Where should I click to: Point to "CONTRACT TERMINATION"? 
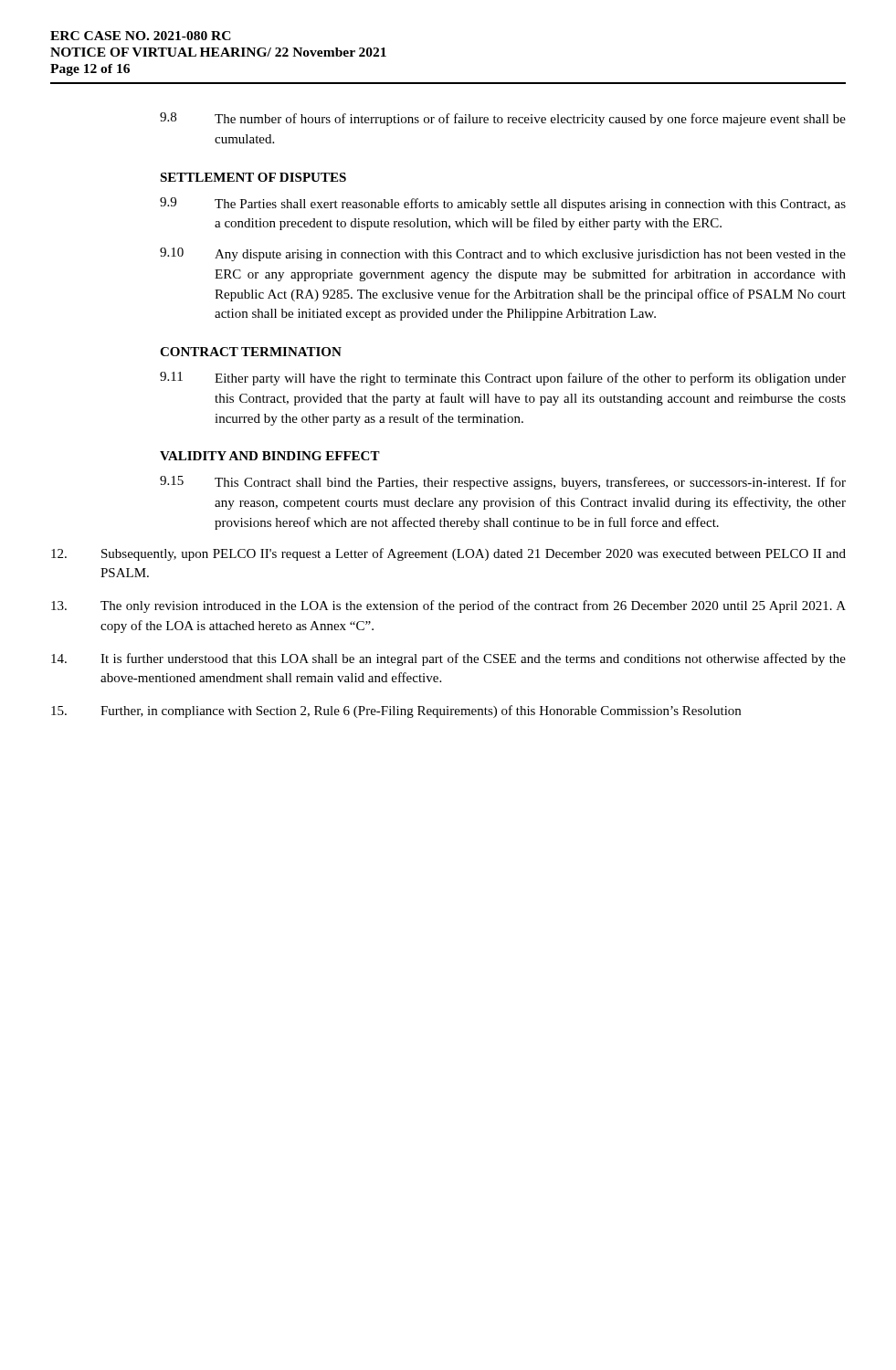(251, 352)
